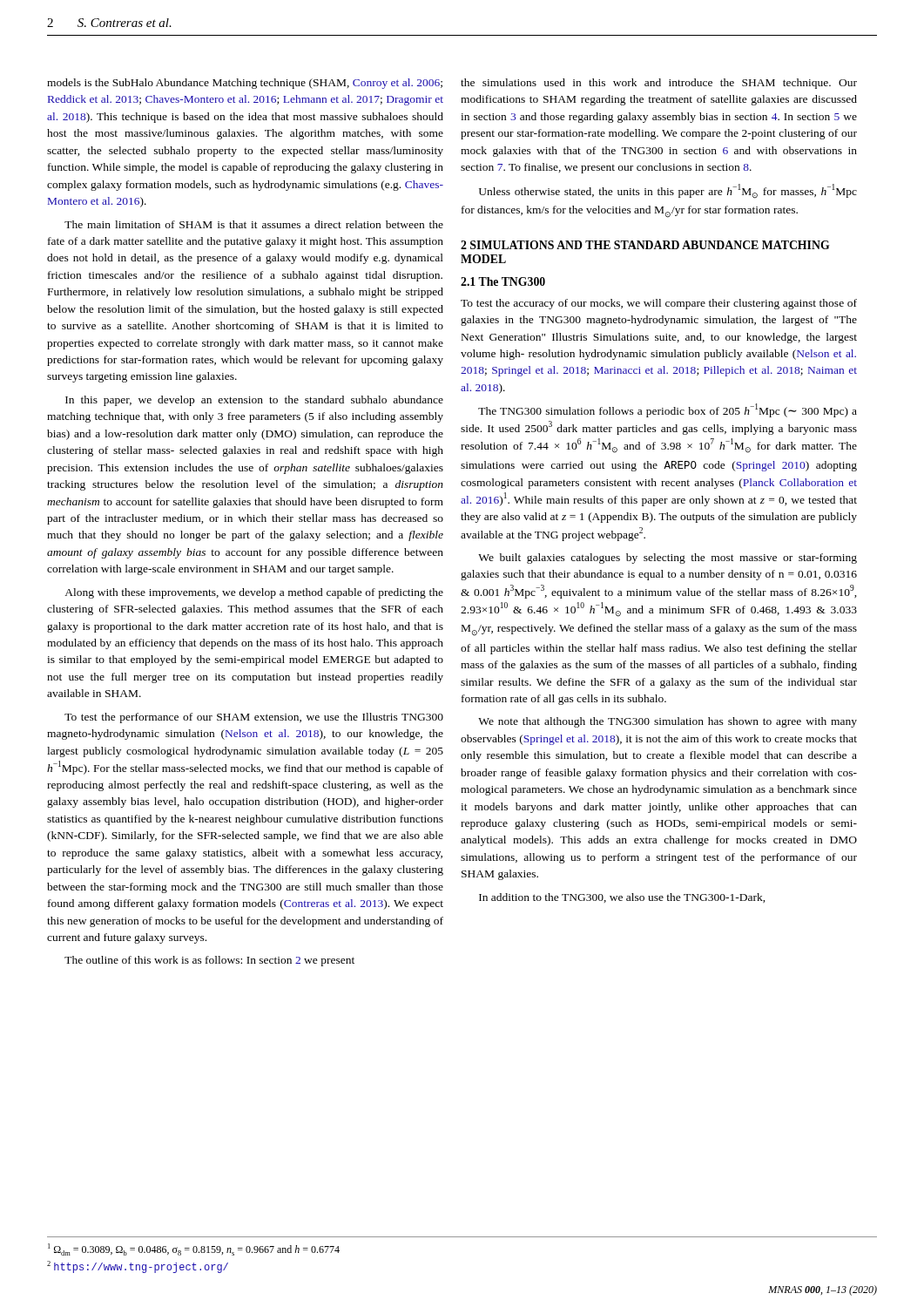Locate the text block containing "We note that although the TNG300"
This screenshot has height=1307, width=924.
tap(659, 798)
